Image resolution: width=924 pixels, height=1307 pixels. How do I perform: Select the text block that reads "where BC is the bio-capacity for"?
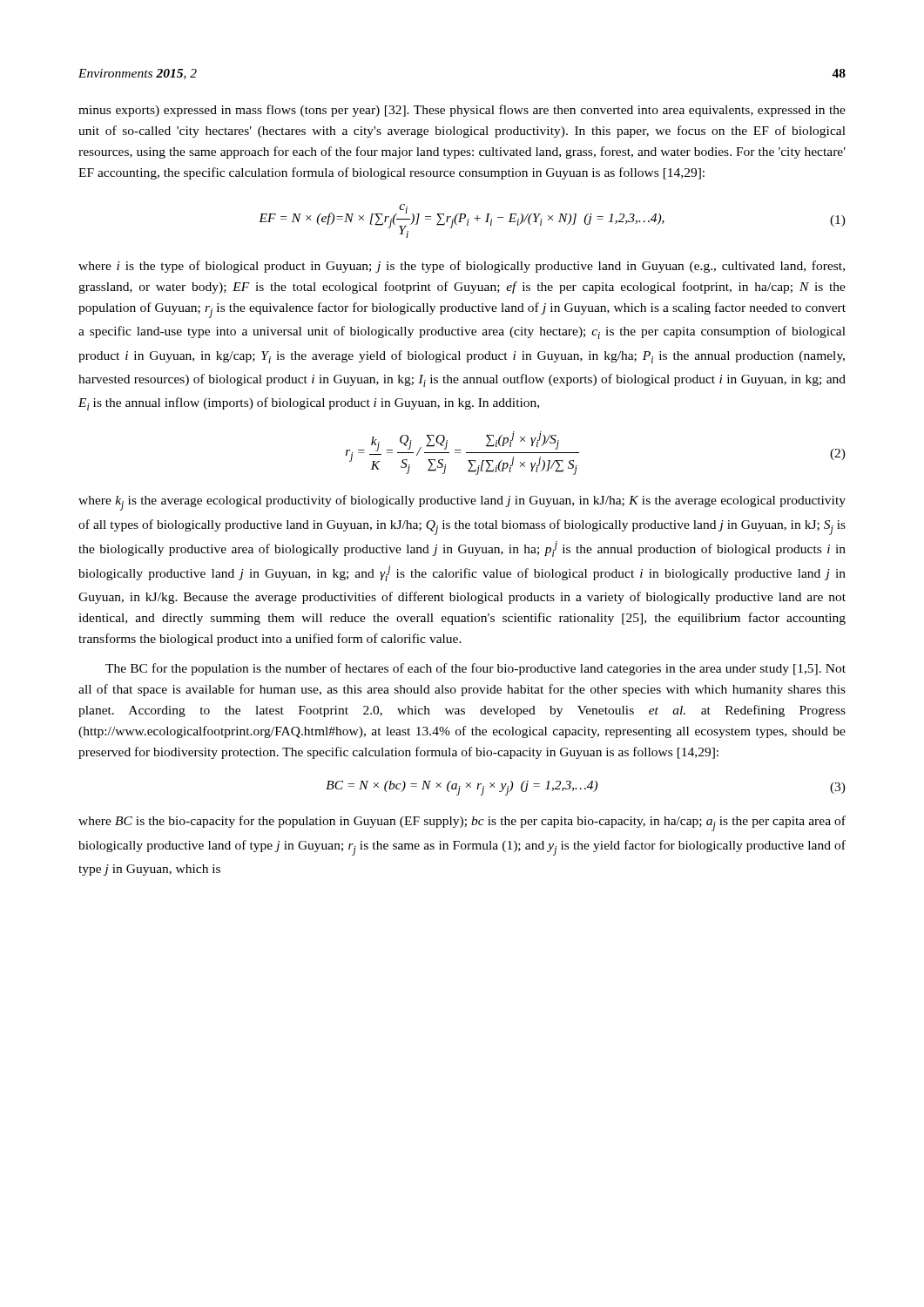coord(462,845)
